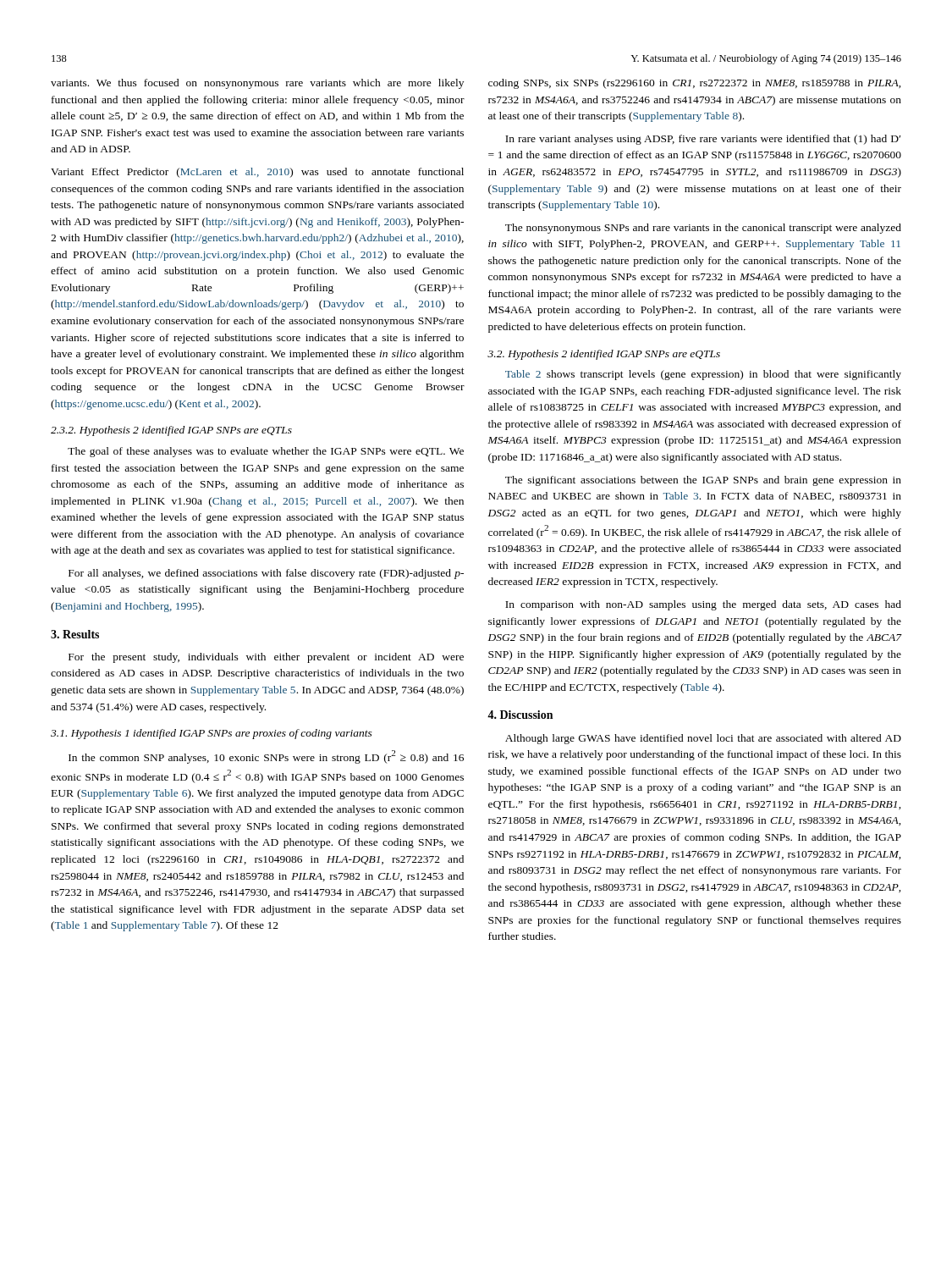The width and height of the screenshot is (952, 1270).
Task: Where is the section header that starts "2.3.2. Hypothesis 2 identified IGAP SNPs are"?
Action: point(257,430)
